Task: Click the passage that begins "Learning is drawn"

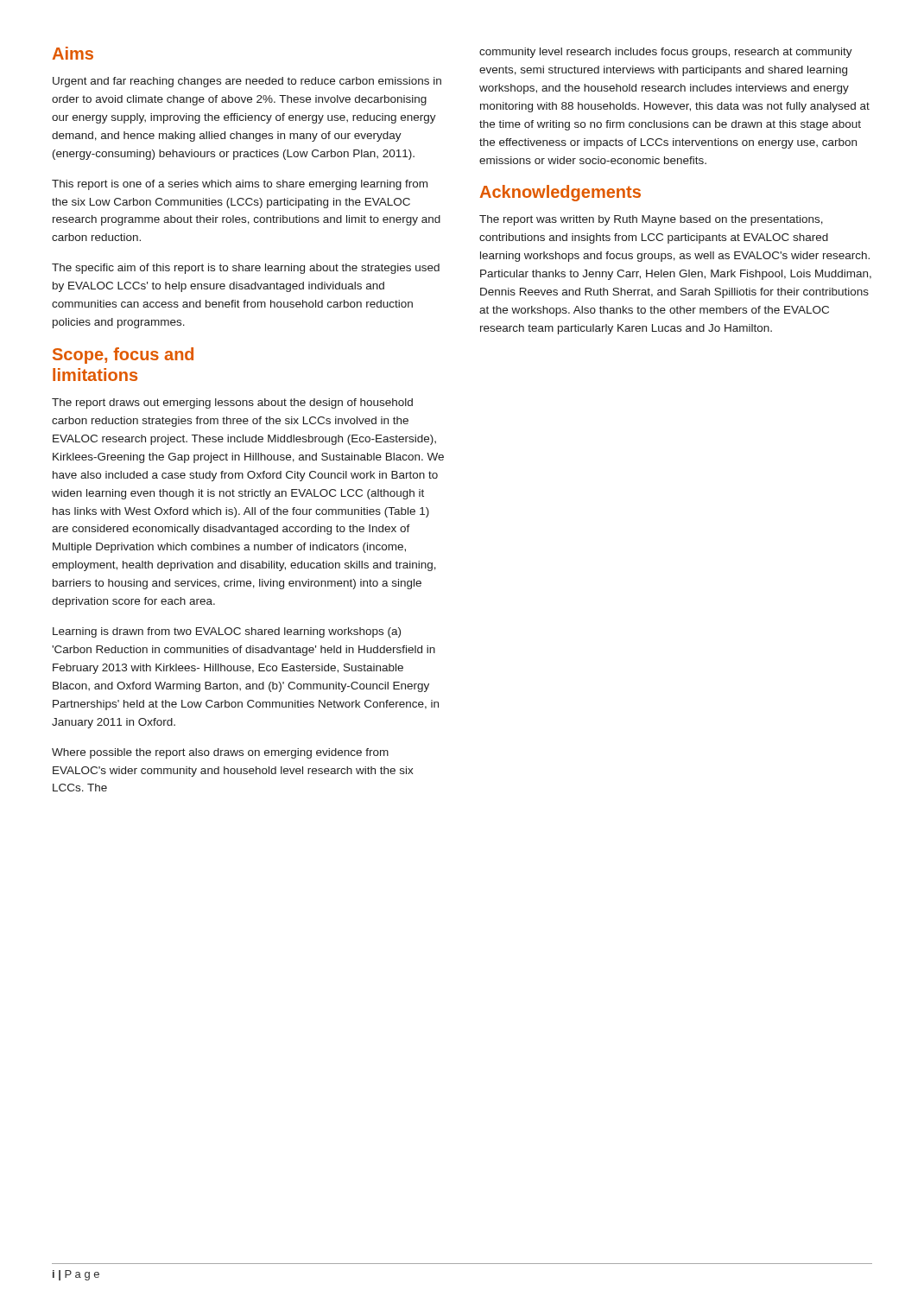Action: (x=248, y=677)
